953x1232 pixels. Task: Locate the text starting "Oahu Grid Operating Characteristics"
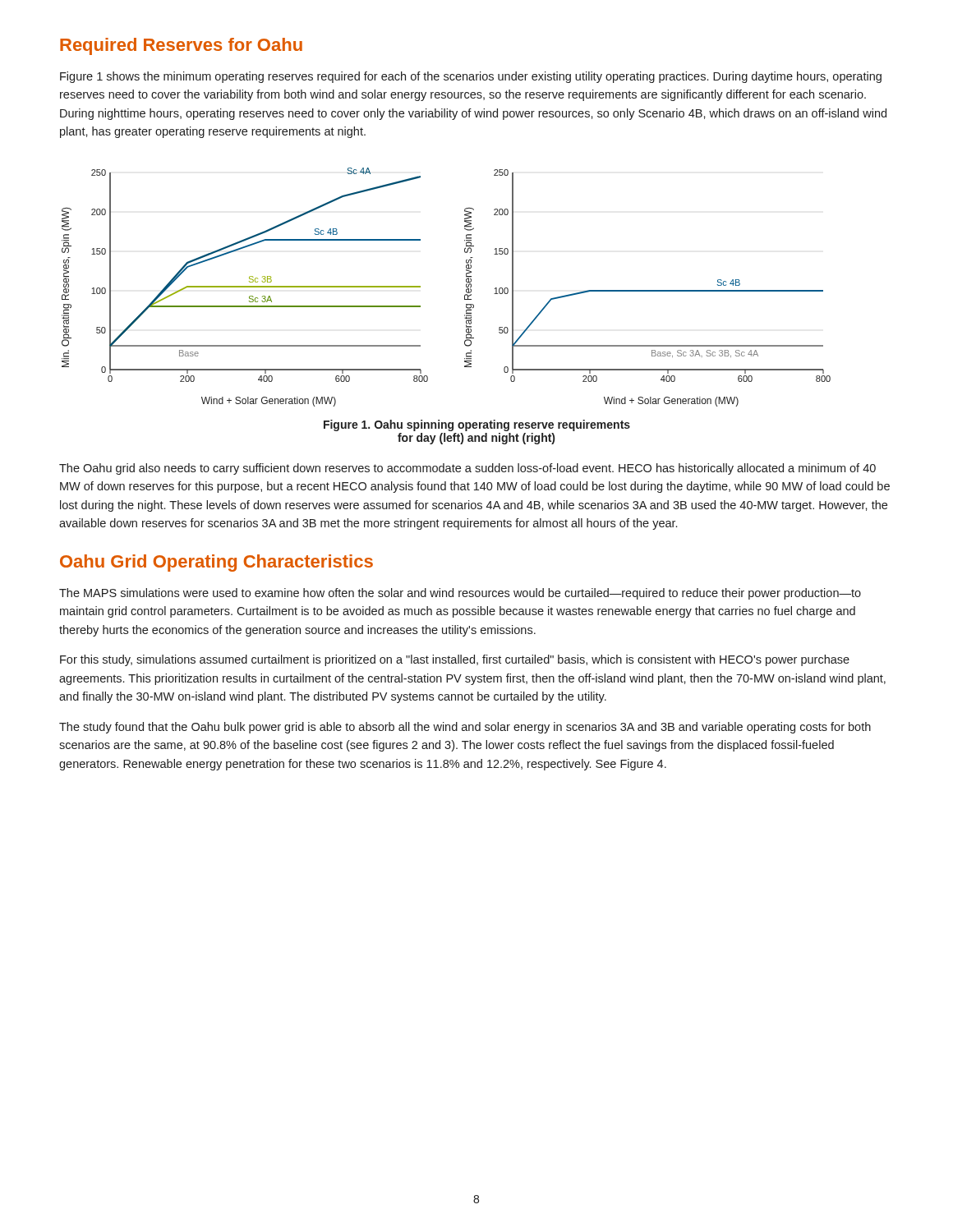(216, 561)
